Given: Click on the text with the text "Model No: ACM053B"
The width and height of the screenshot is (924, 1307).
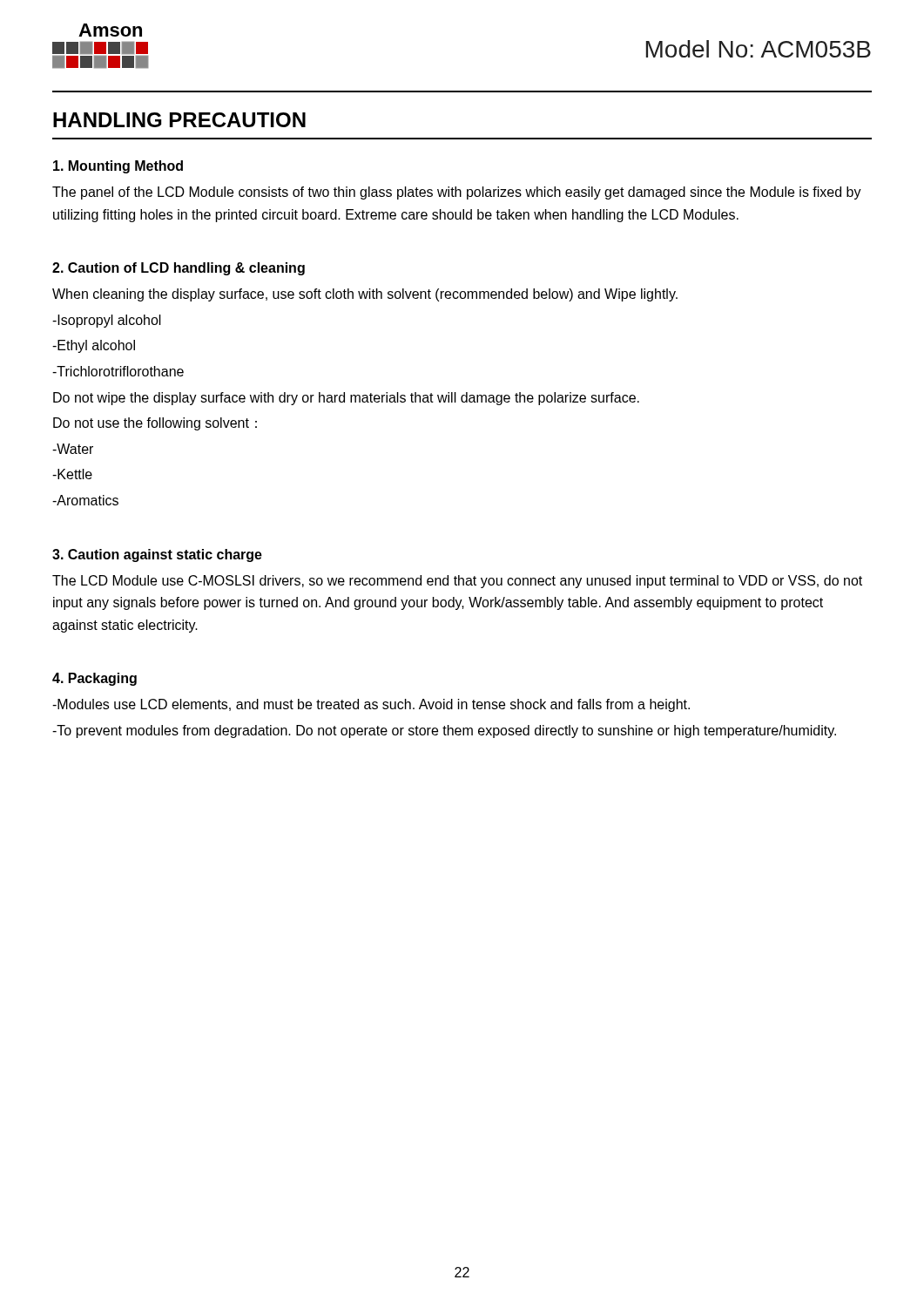Looking at the screenshot, I should click(x=758, y=49).
